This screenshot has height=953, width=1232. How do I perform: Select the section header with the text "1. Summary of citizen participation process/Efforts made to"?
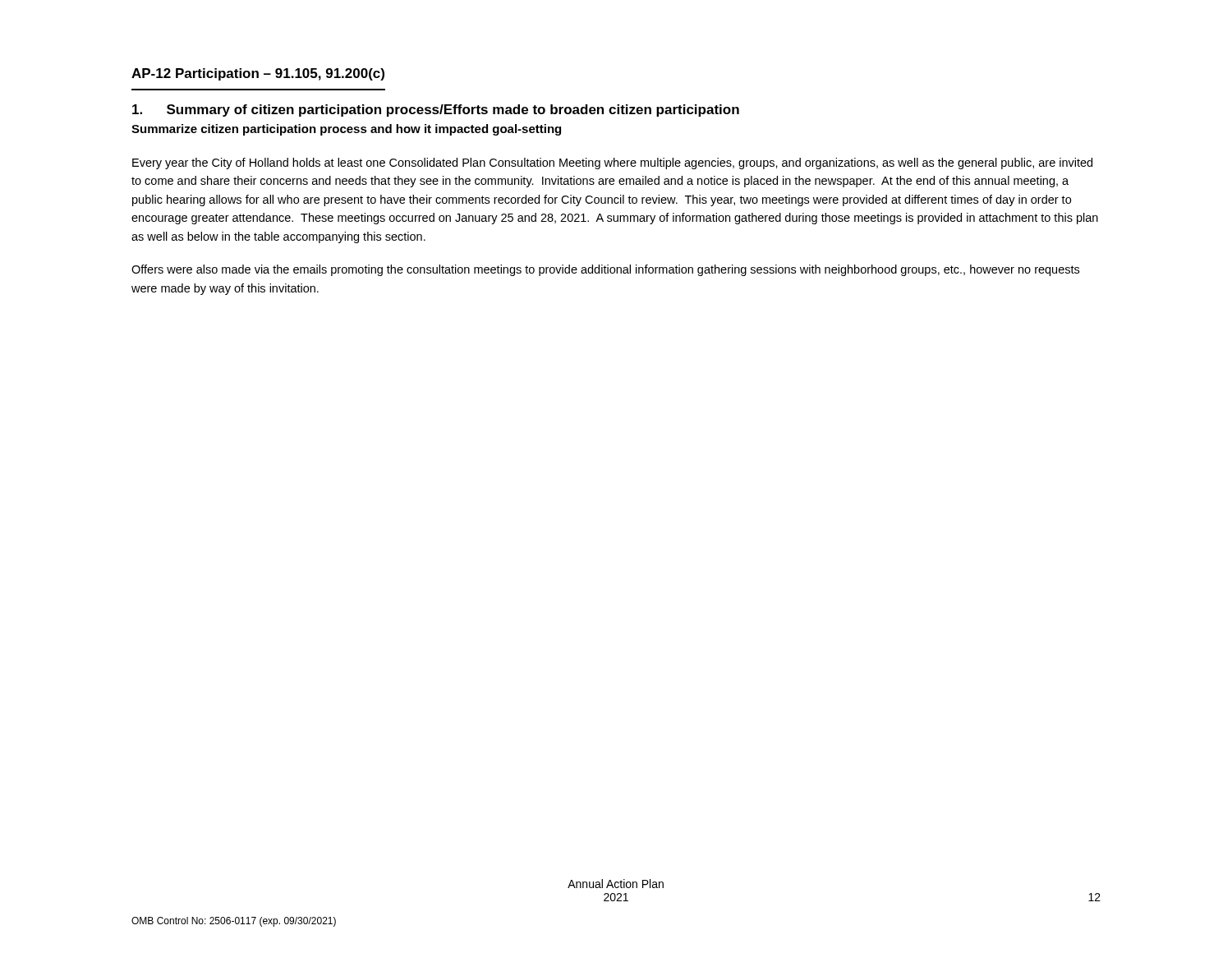click(x=616, y=119)
